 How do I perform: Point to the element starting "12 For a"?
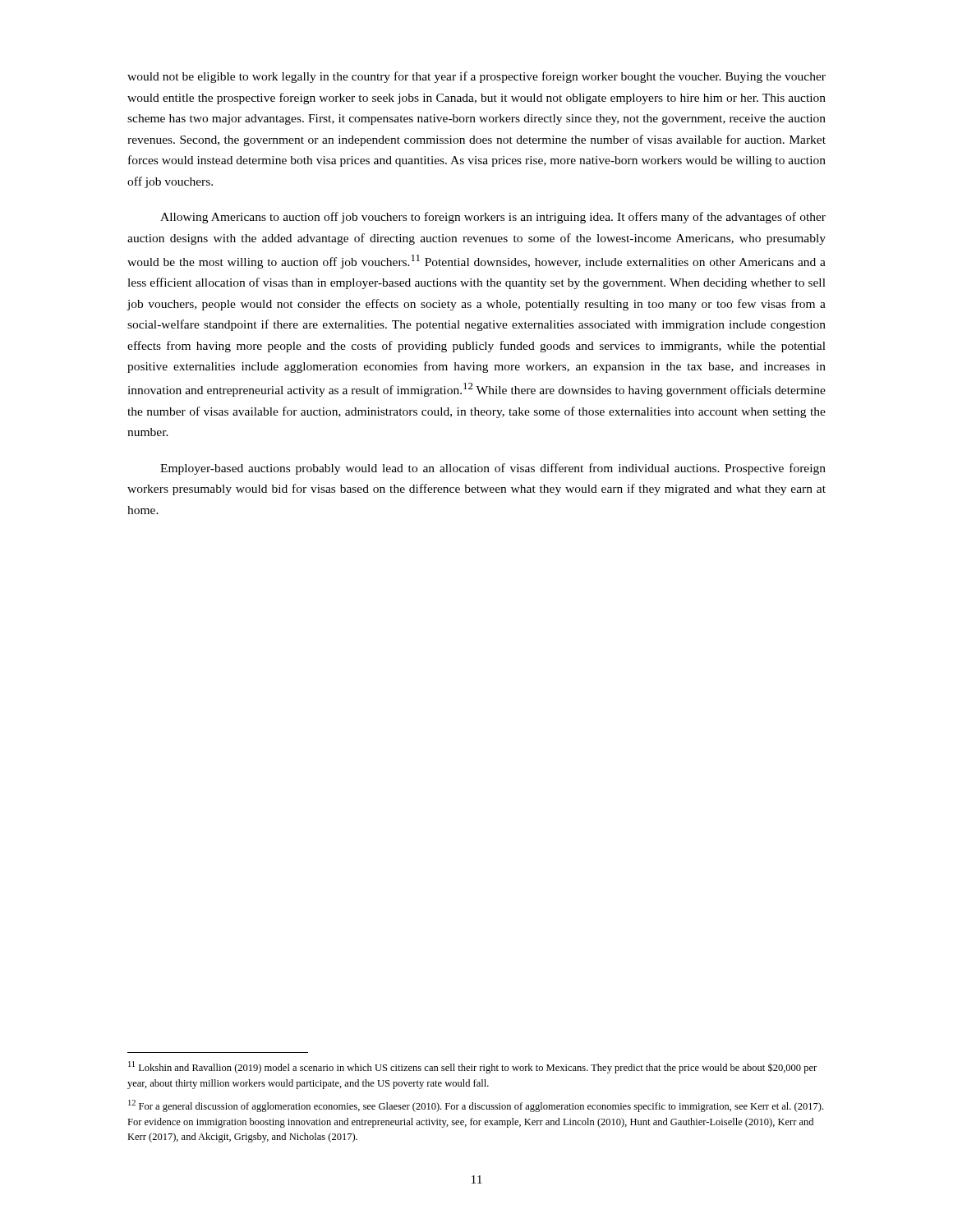476,1120
